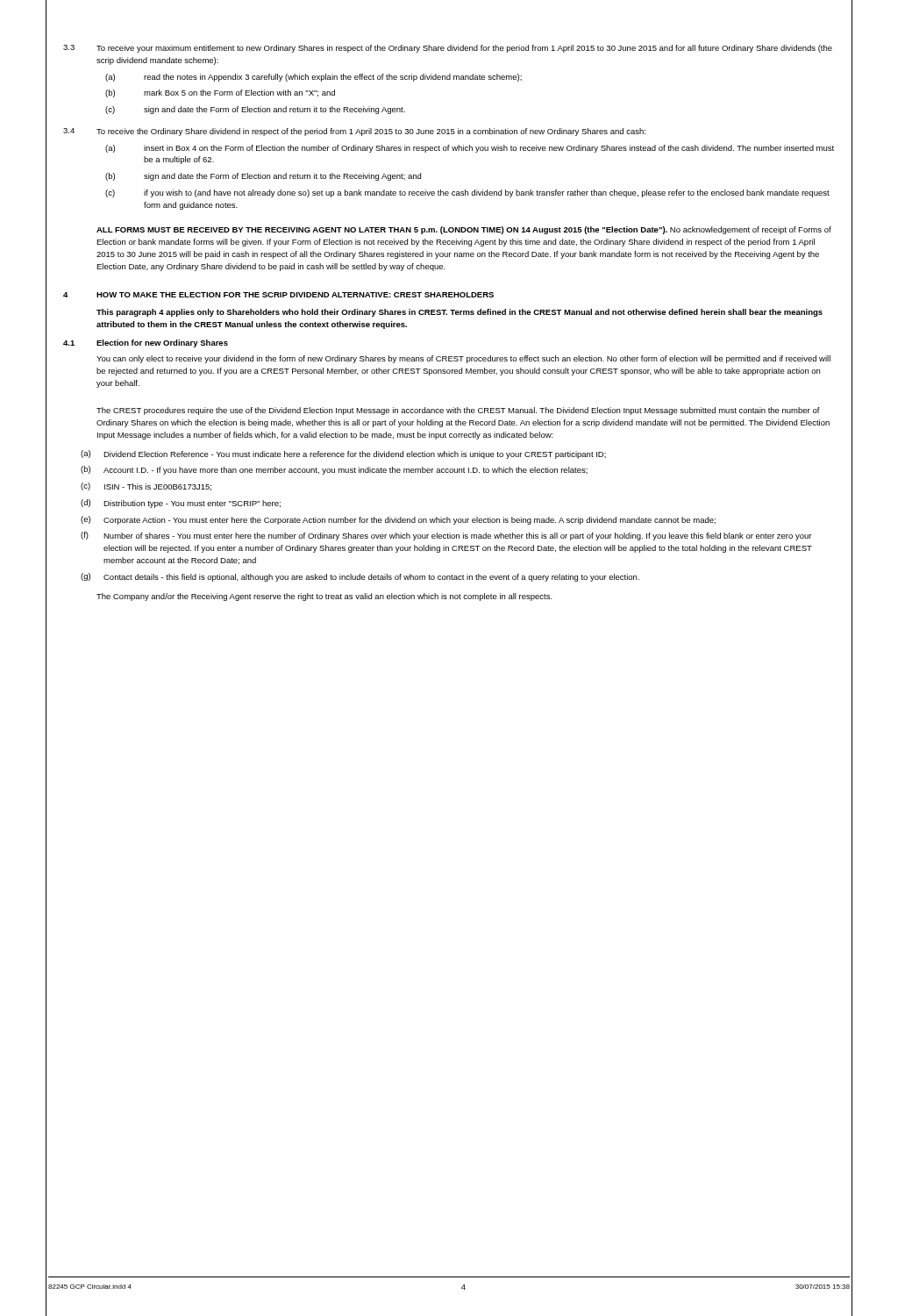This screenshot has width=898, height=1316.
Task: Select the text block containing "The CREST procedures require"
Action: [x=463, y=423]
